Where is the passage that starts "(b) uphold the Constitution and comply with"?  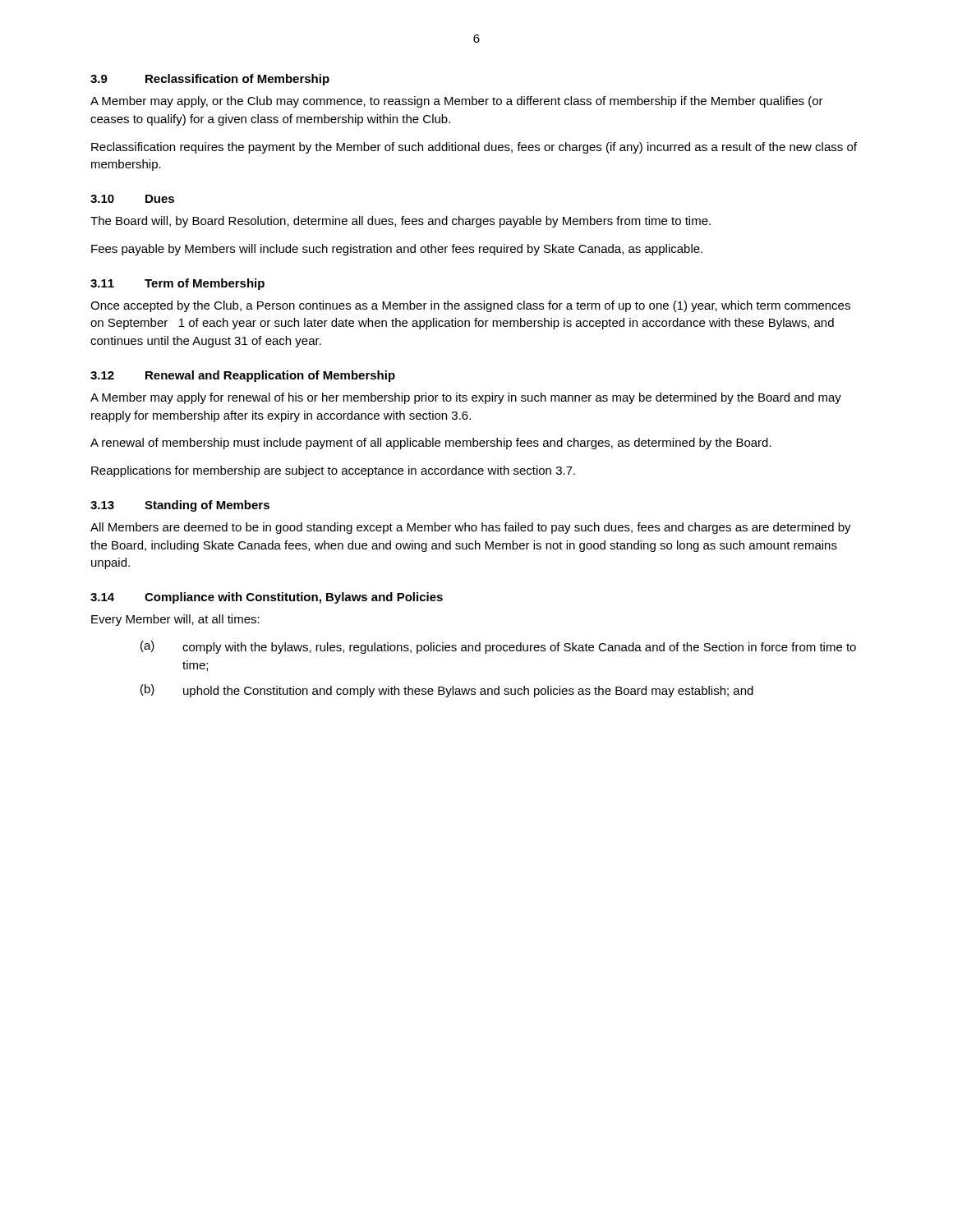click(501, 691)
